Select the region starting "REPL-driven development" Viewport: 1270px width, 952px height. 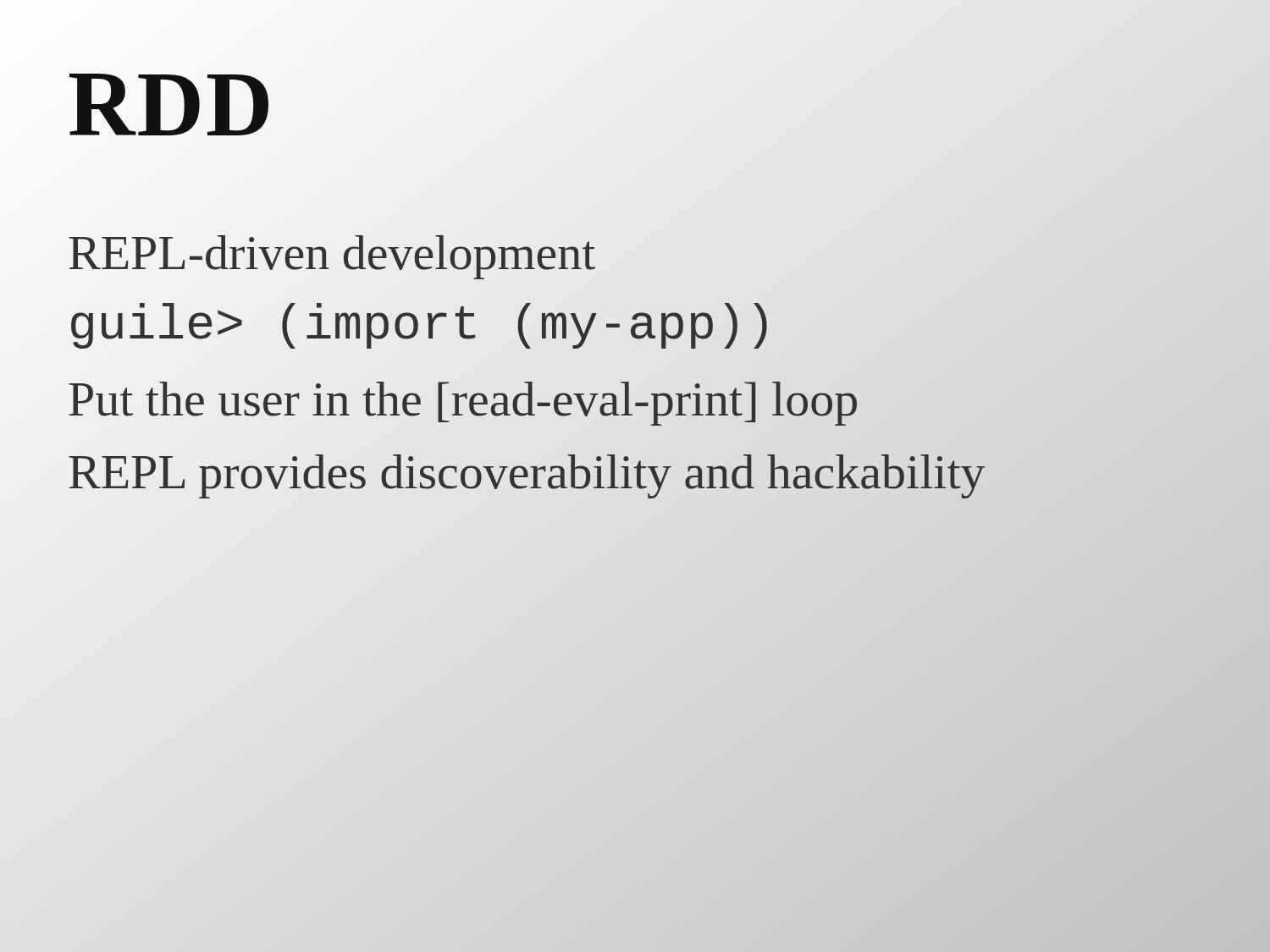332,253
